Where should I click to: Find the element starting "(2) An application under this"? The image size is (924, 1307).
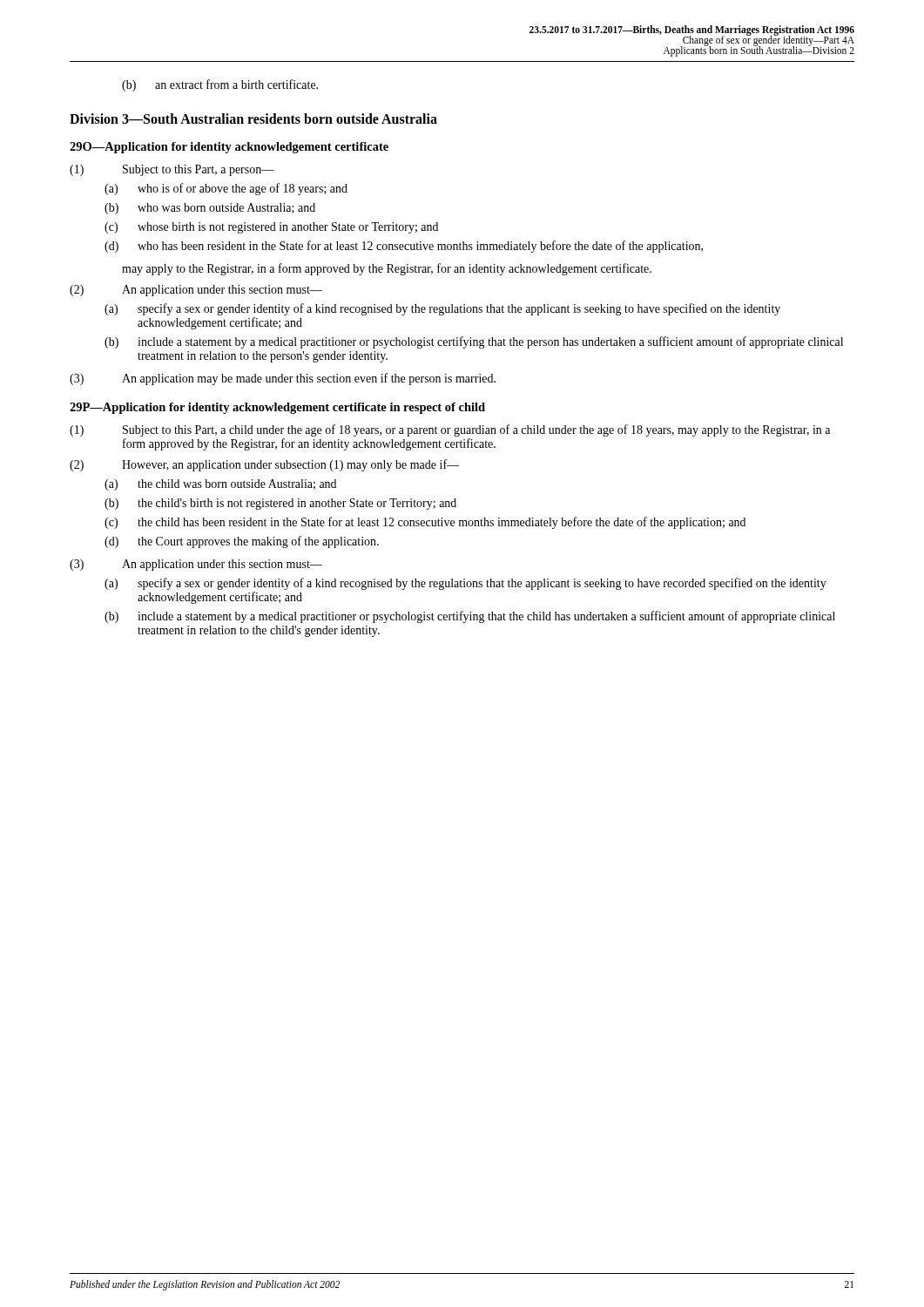pos(196,291)
